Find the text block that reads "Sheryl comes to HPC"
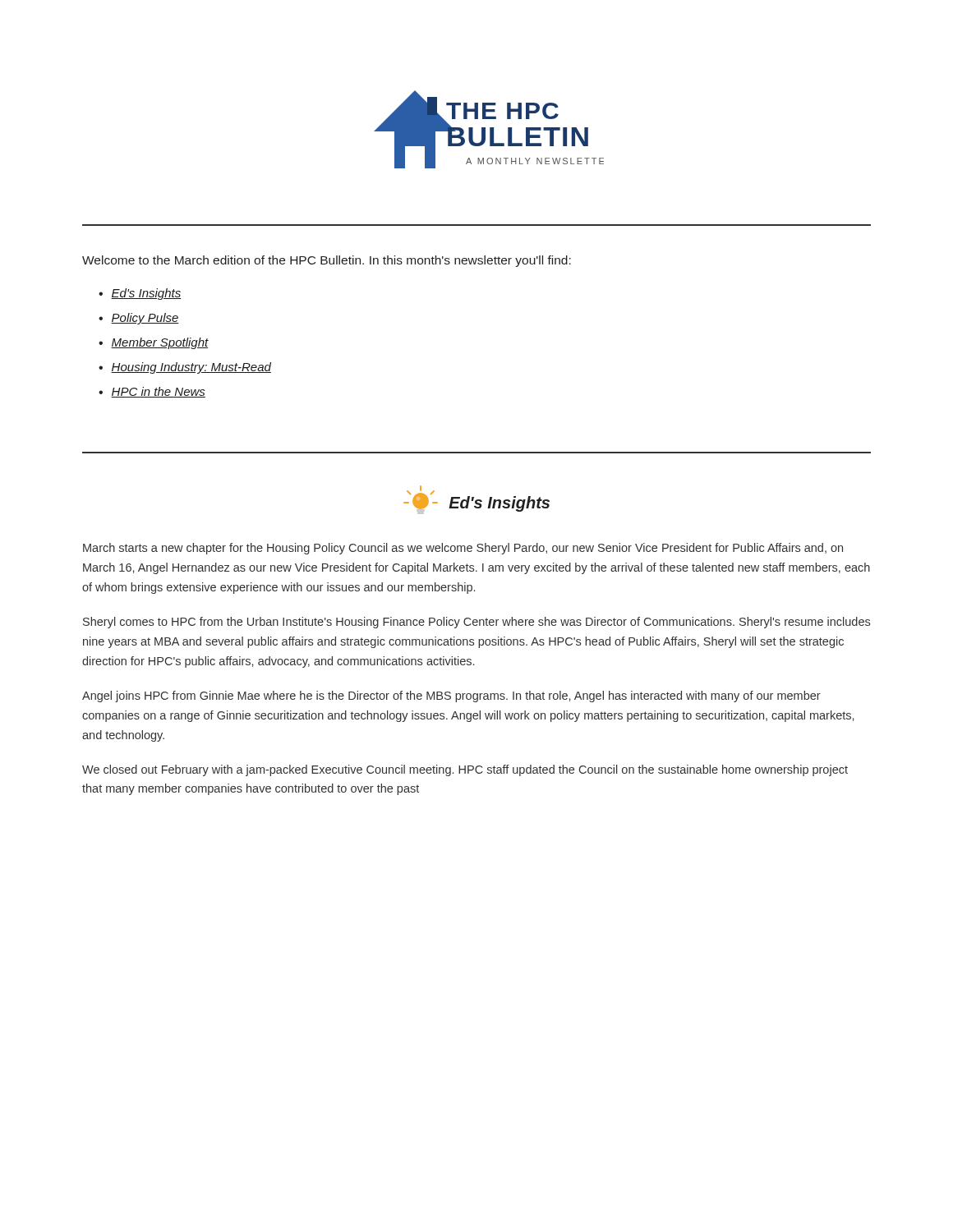Viewport: 953px width, 1232px height. (476, 641)
